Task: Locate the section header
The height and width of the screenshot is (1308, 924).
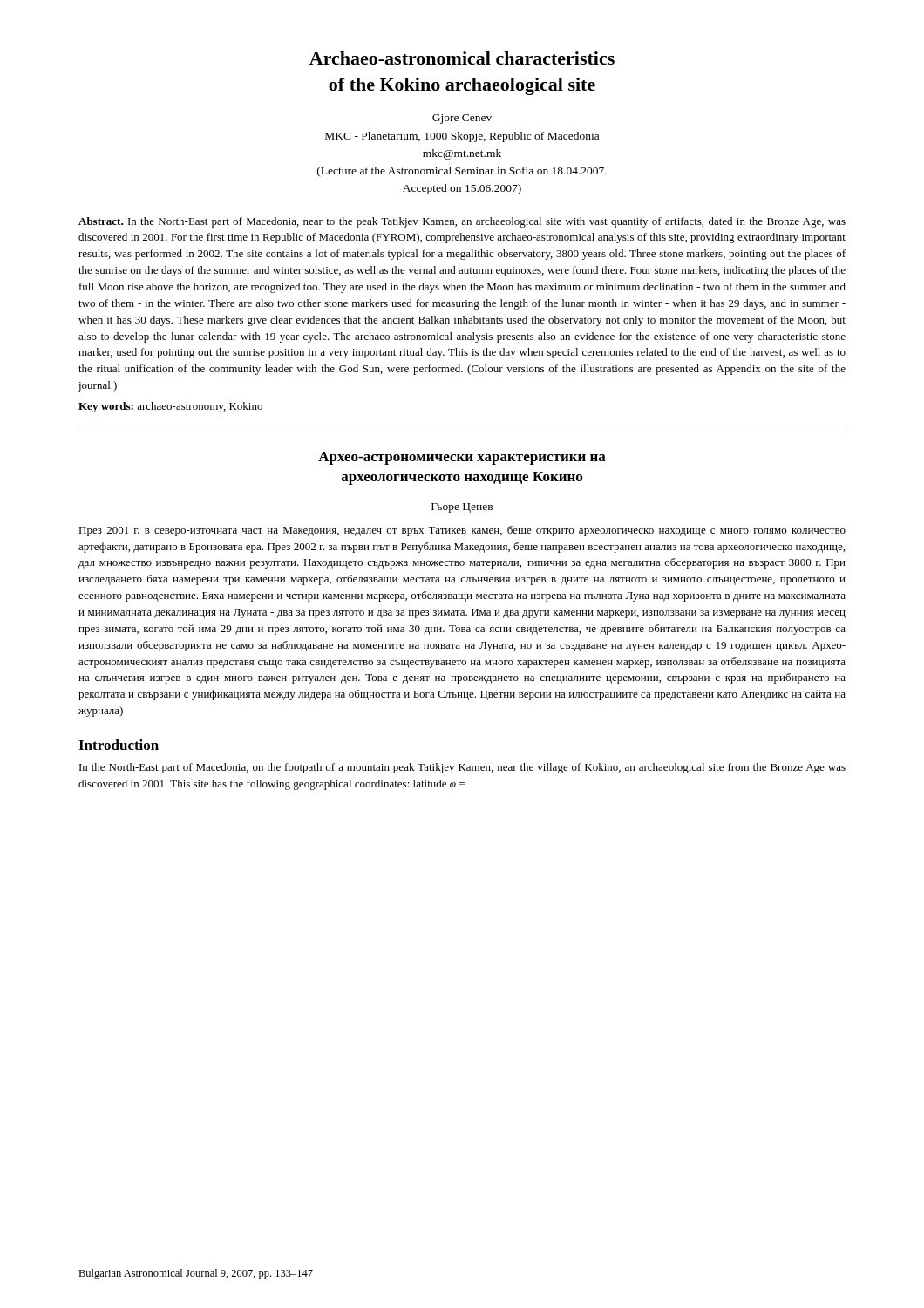Action: [462, 745]
